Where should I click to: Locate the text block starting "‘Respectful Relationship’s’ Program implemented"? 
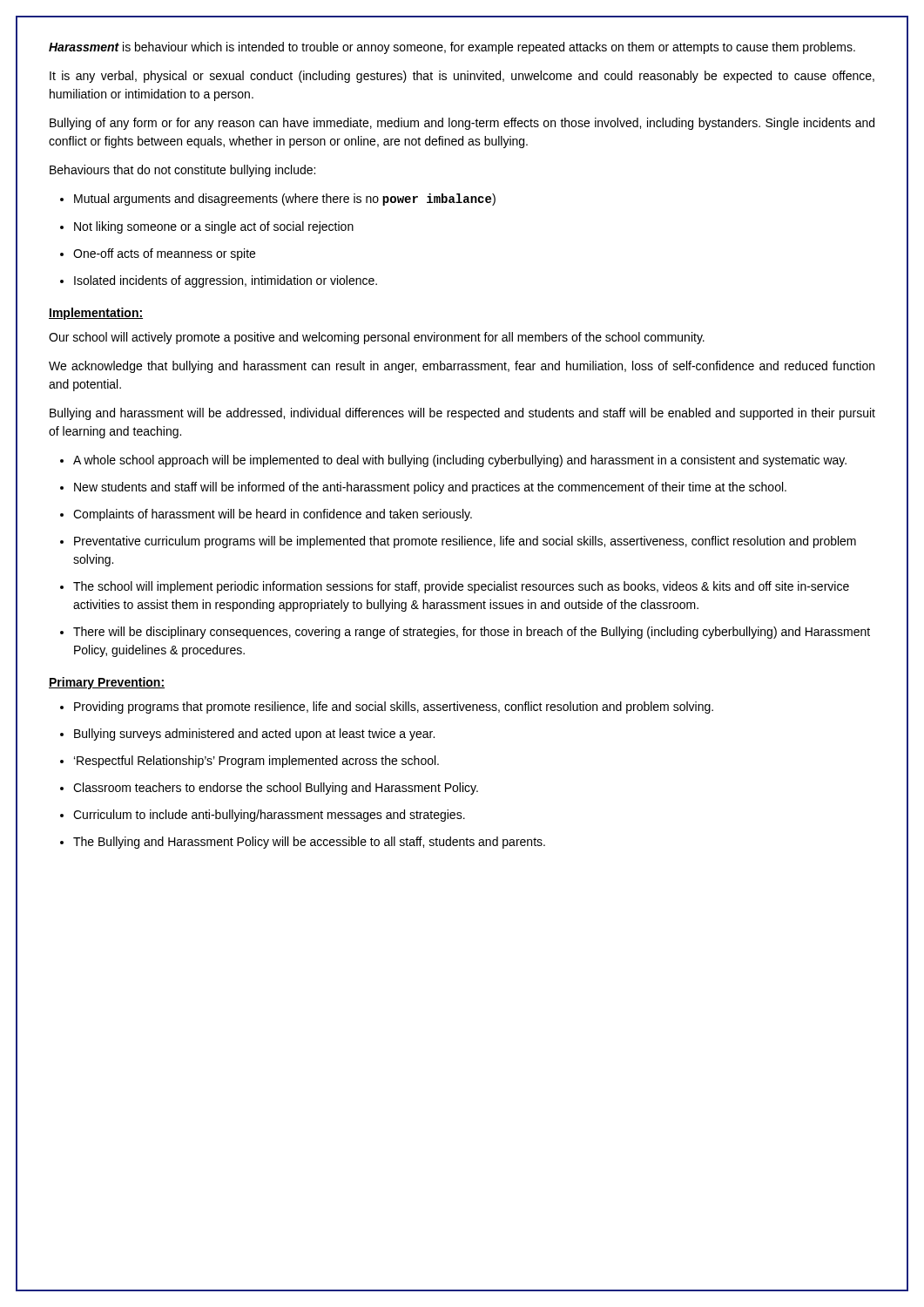point(257,761)
